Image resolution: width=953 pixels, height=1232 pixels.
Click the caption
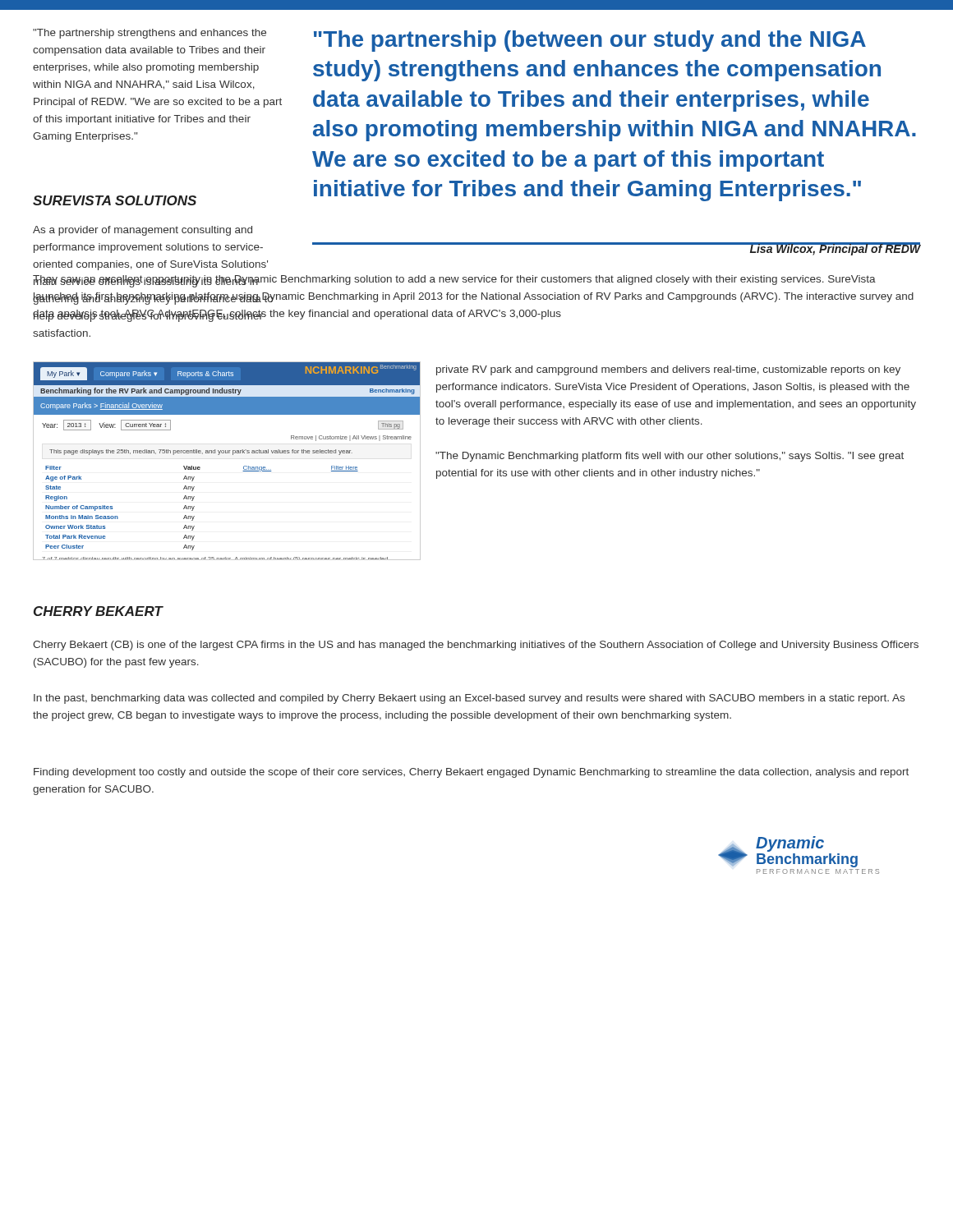835,249
